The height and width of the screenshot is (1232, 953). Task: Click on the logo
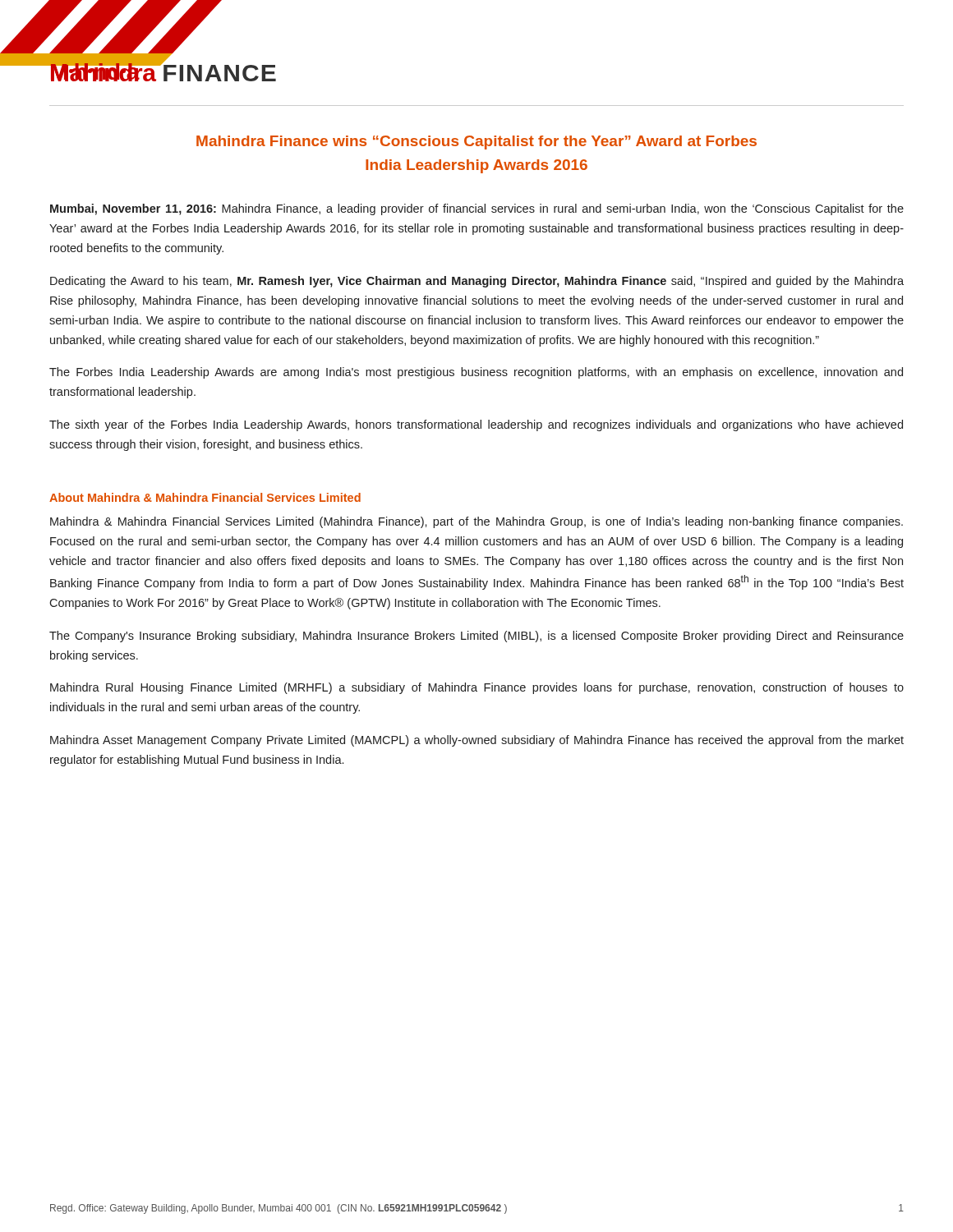[476, 49]
